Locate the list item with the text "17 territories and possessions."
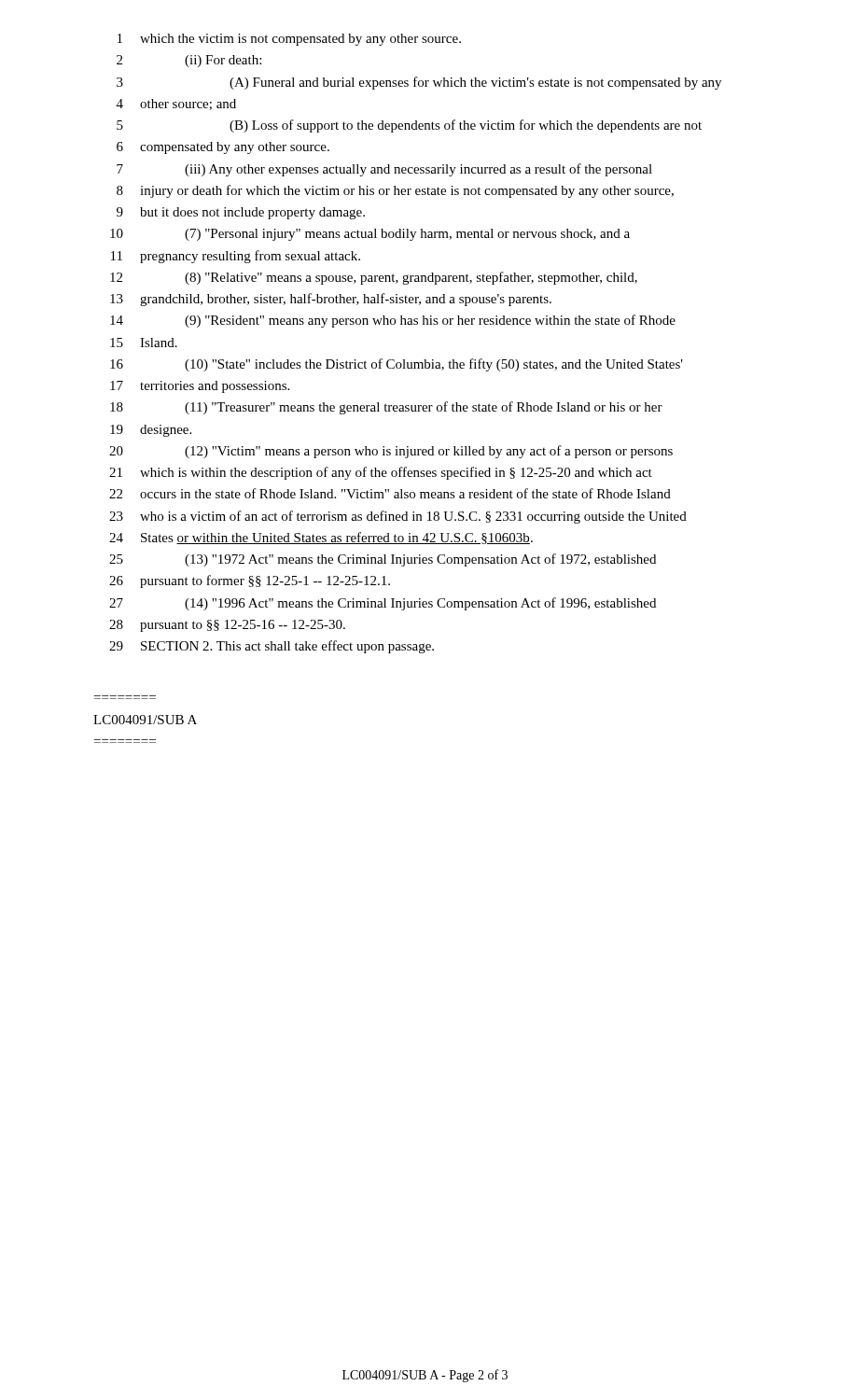Viewport: 850px width, 1400px height. point(200,387)
